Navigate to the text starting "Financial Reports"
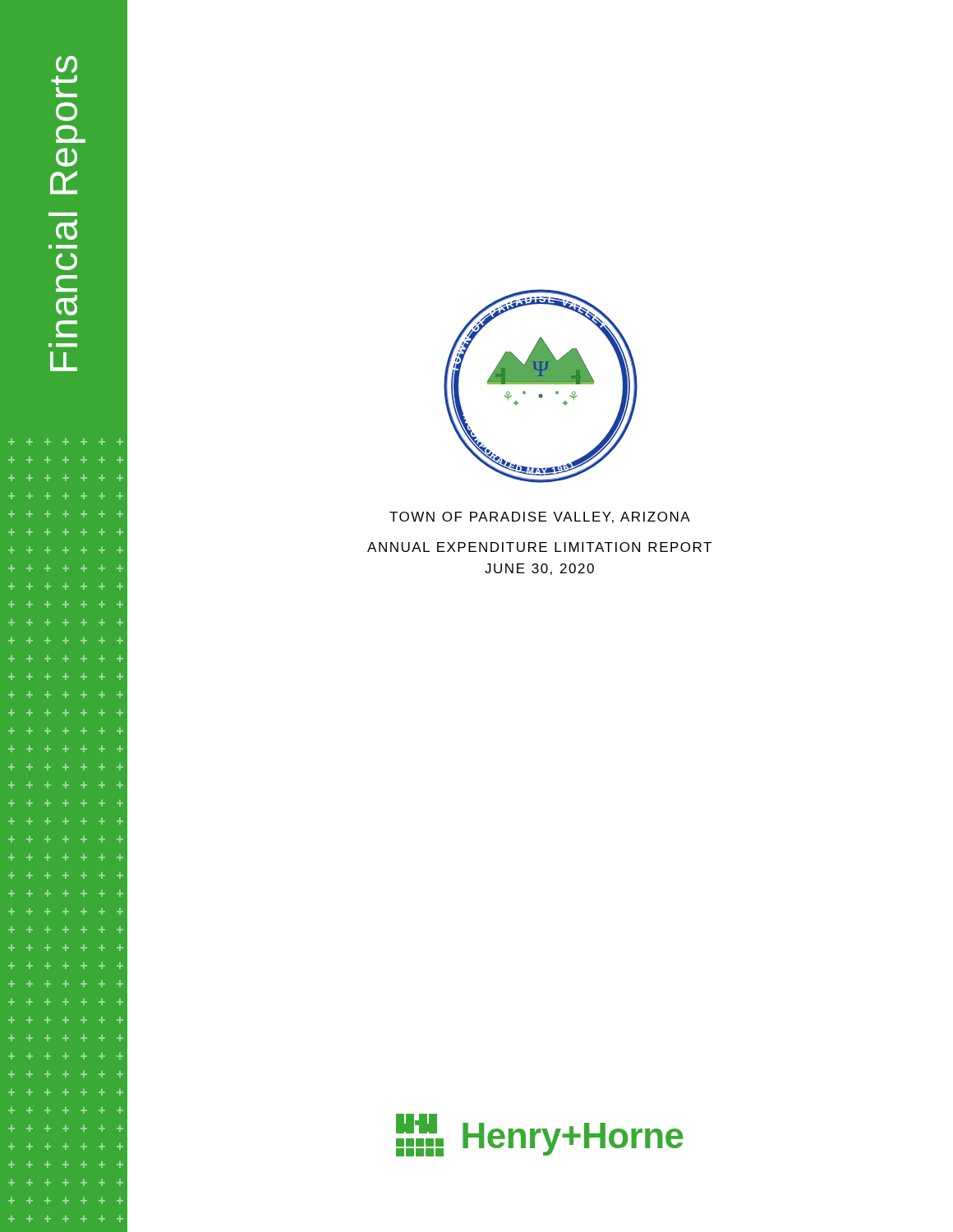Image resolution: width=953 pixels, height=1232 pixels. 64,214
